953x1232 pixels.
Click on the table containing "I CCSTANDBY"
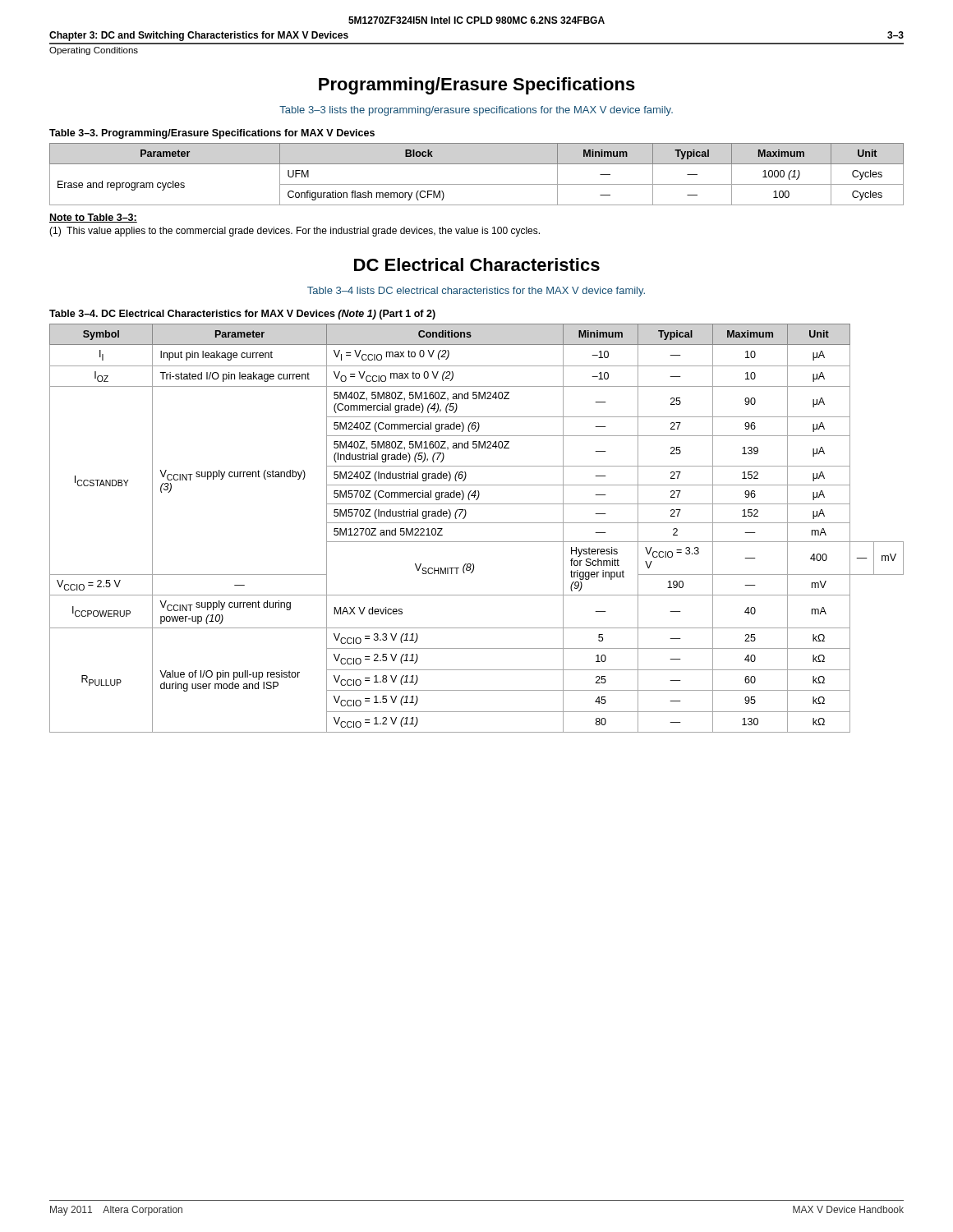coord(476,528)
